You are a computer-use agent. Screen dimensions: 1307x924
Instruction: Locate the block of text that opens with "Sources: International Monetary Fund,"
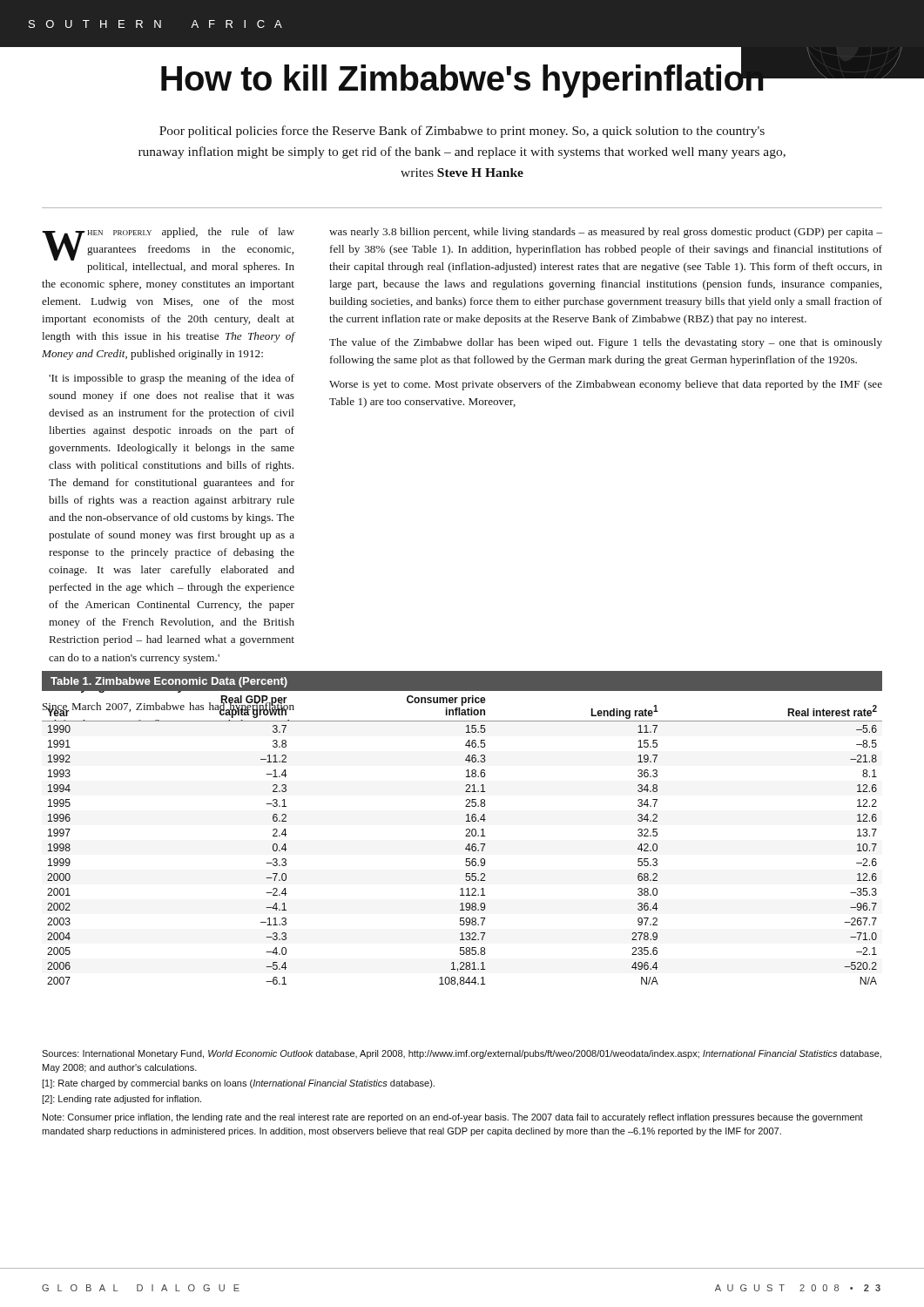pos(462,1054)
